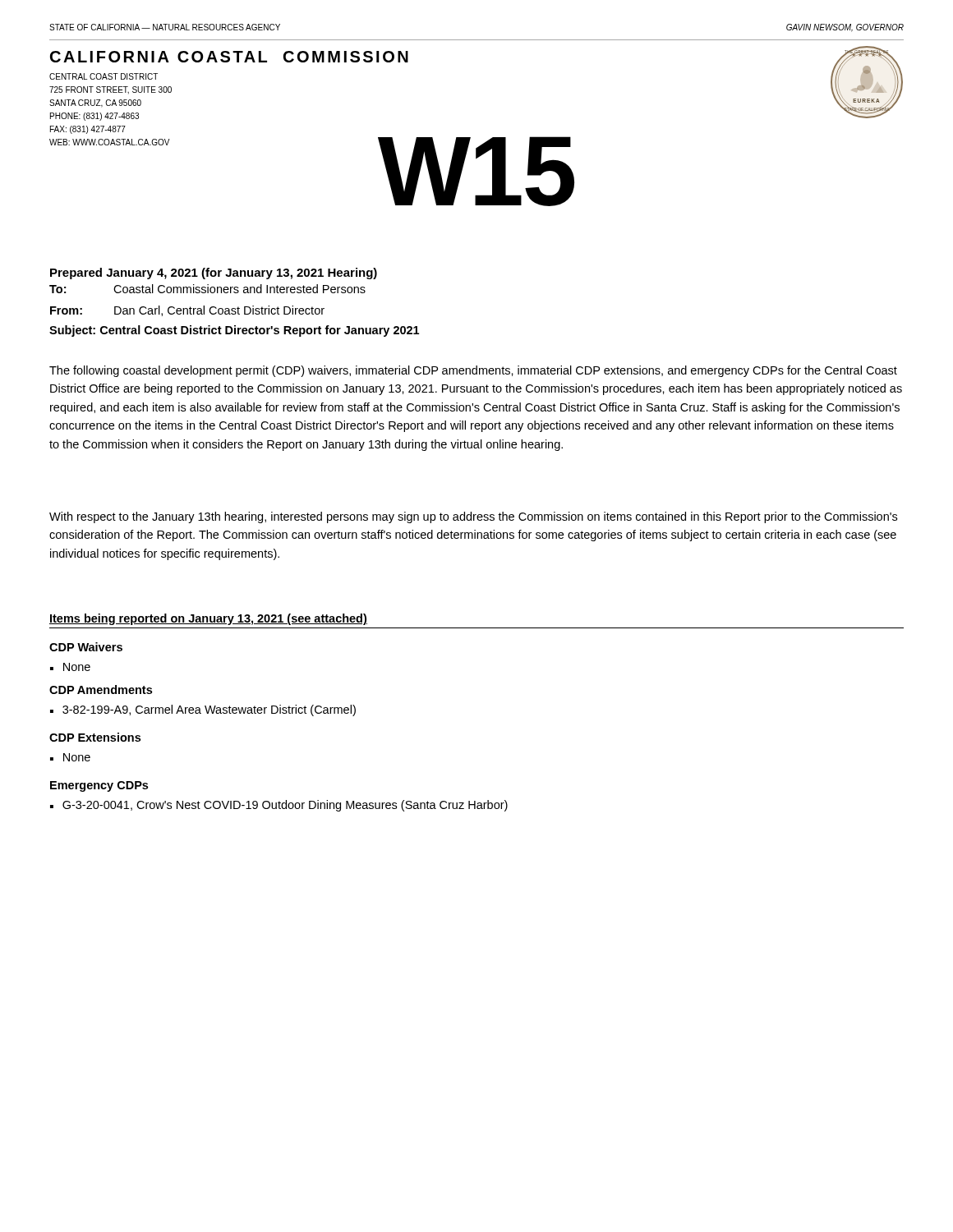Click on the logo
Image resolution: width=953 pixels, height=1232 pixels.
pos(867,82)
